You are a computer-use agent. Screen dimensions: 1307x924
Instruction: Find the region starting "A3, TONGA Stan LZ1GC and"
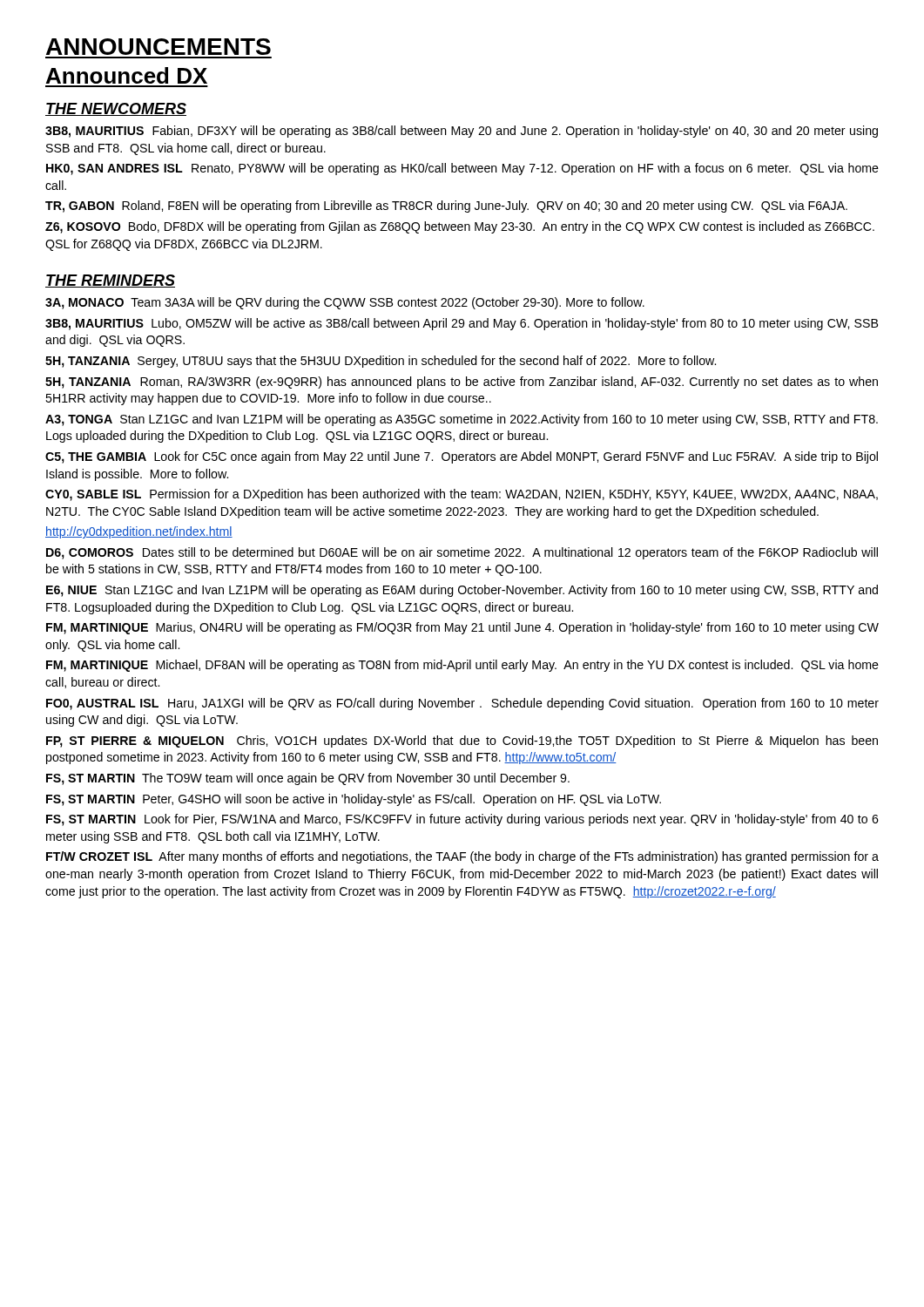(462, 427)
